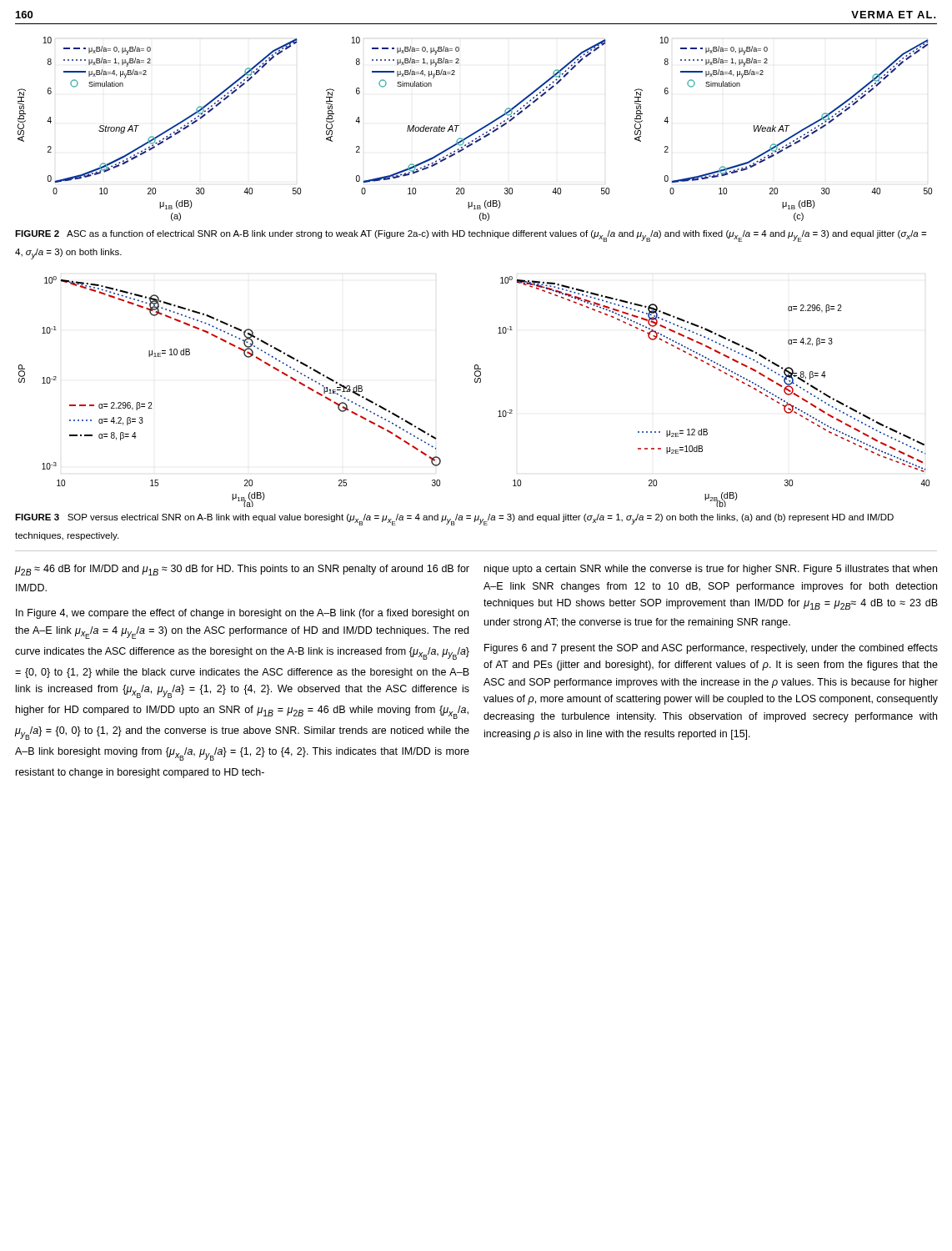The image size is (952, 1251).
Task: Point to the passage starting "FIGURE 3 SOP versus electrical SNR on A-B"
Action: click(454, 526)
